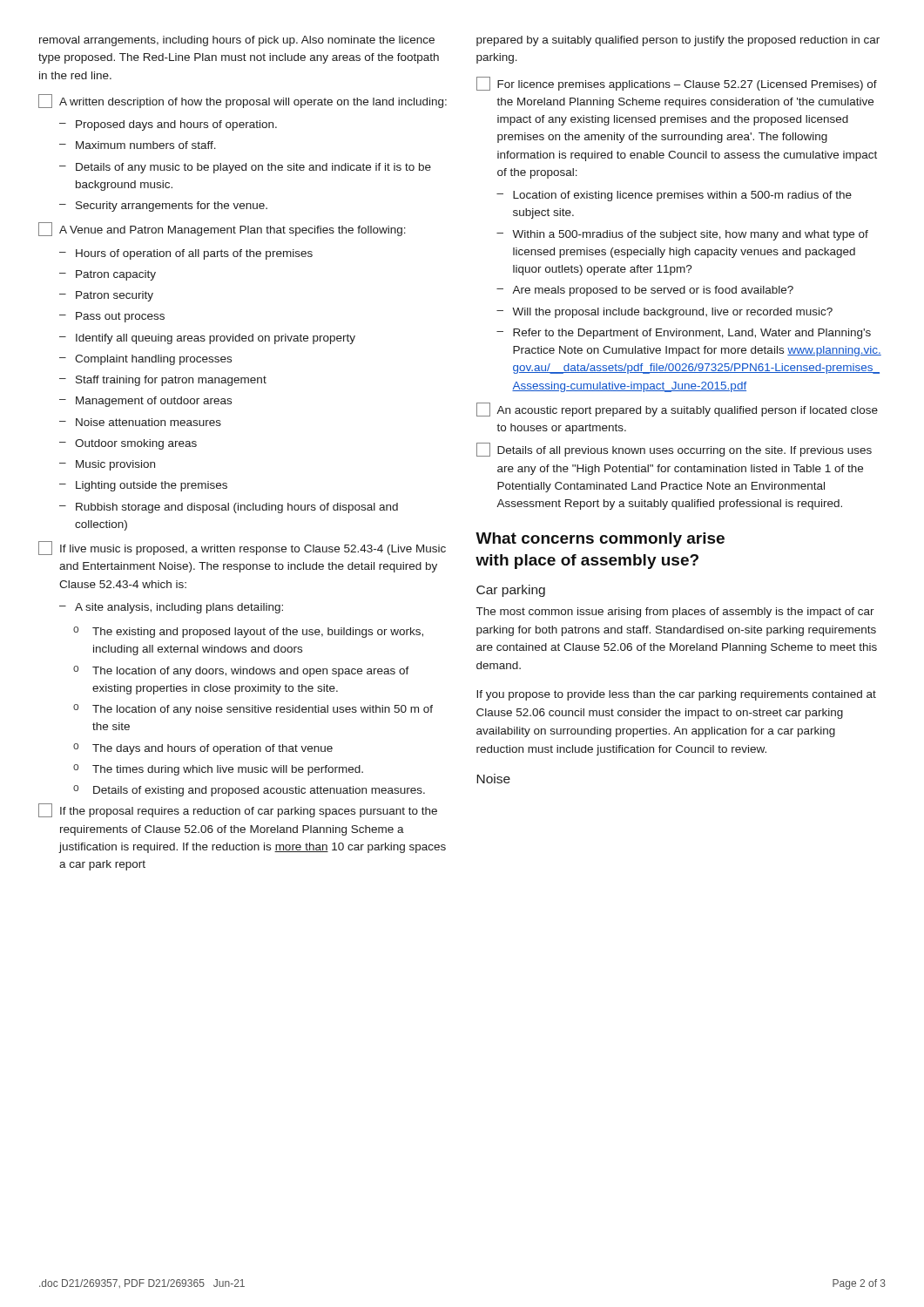Viewport: 924px width, 1307px height.
Task: Point to the block beginning "–Proposed days and hours"
Action: click(x=168, y=125)
